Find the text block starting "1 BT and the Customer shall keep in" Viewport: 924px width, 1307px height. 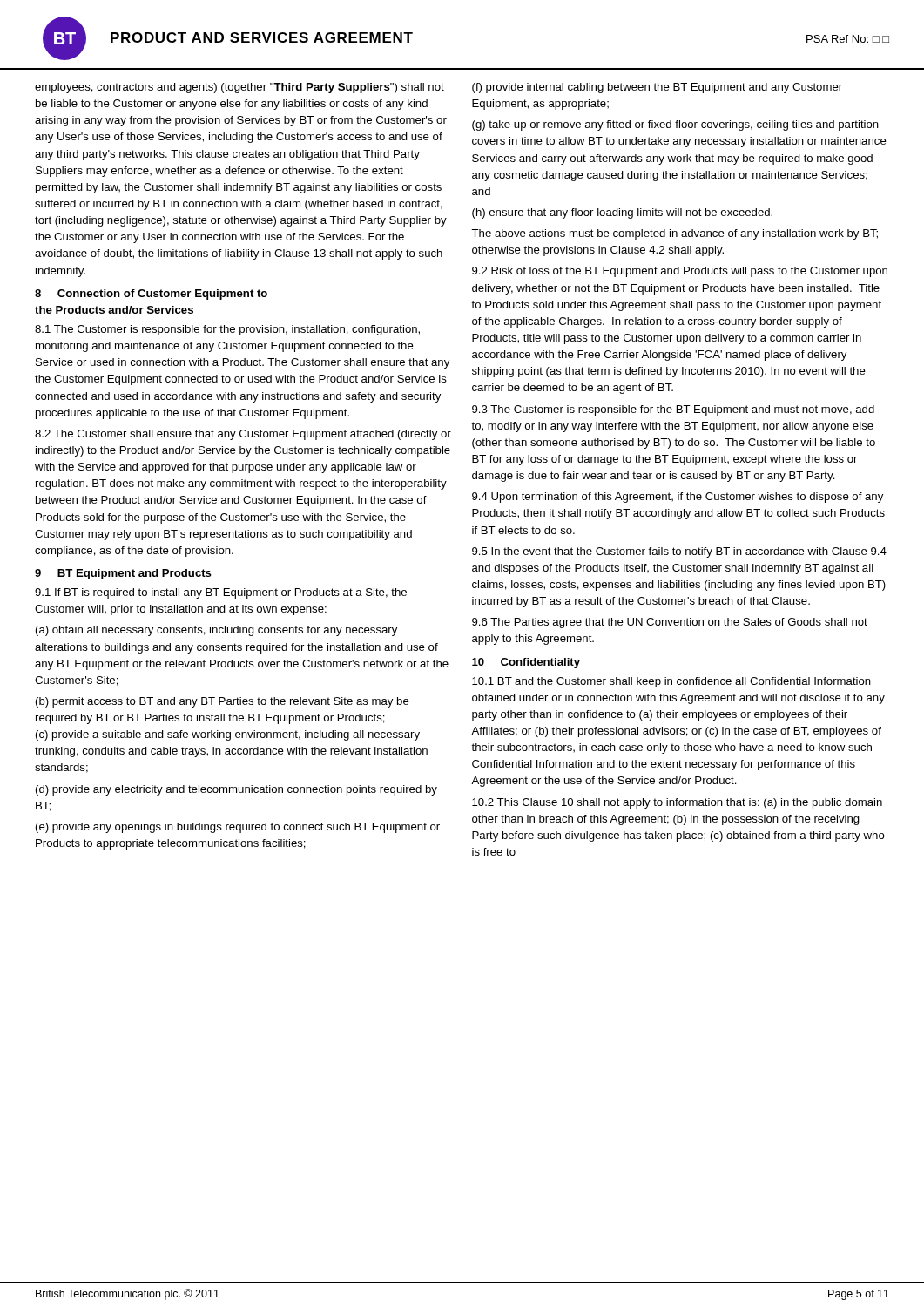pos(680,766)
